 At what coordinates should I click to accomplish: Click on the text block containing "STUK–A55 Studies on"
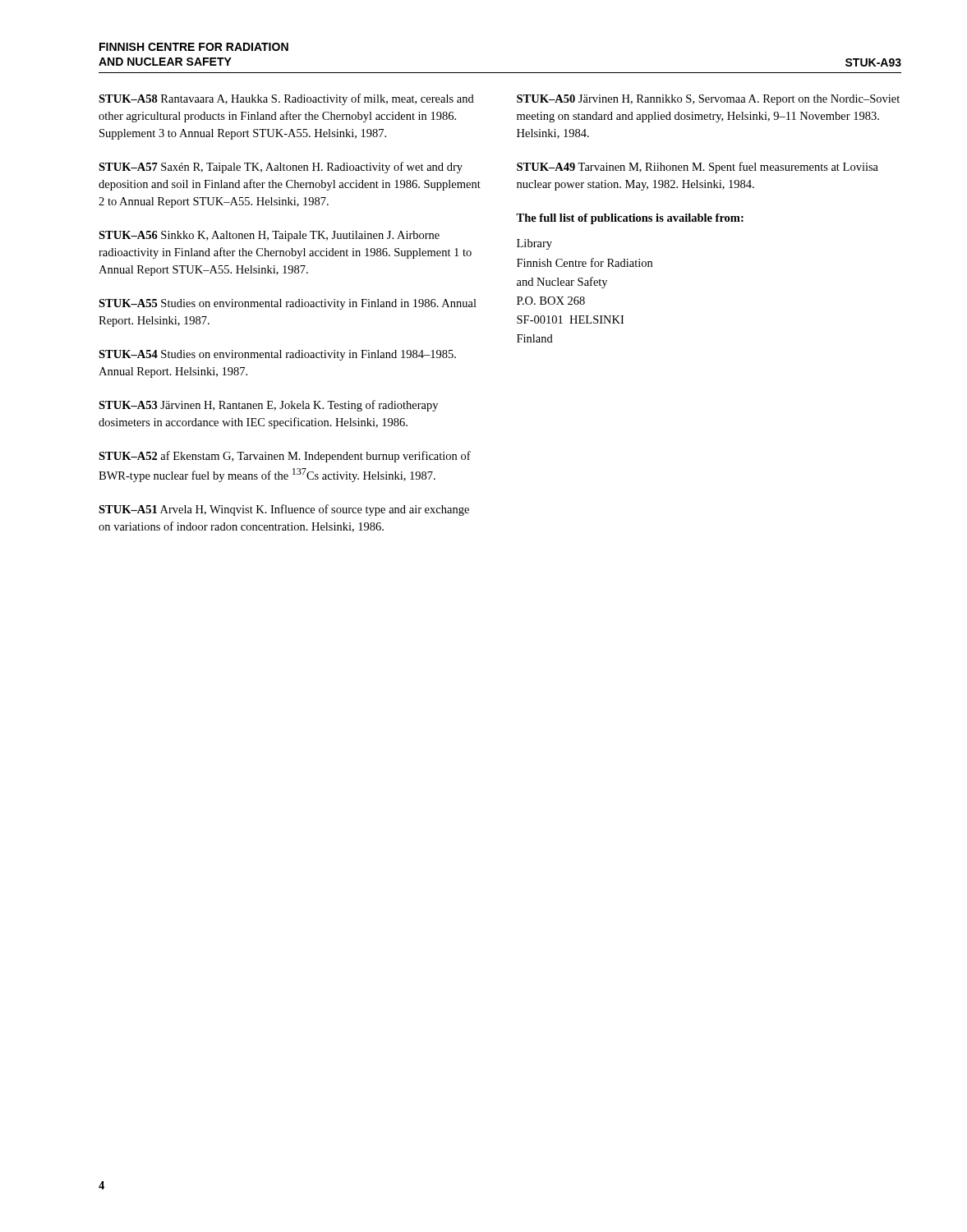tap(288, 312)
